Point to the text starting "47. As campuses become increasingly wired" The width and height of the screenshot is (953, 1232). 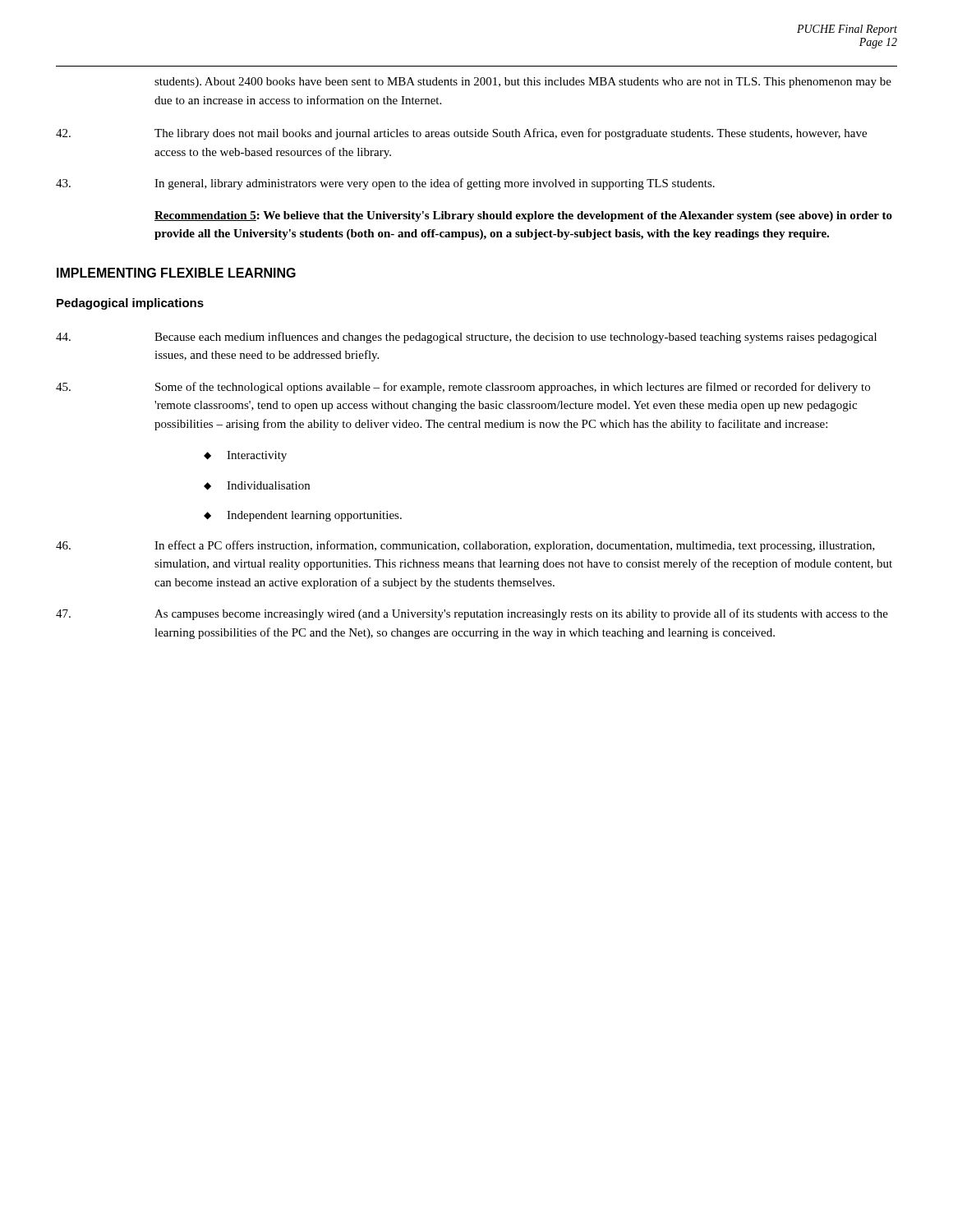476,623
